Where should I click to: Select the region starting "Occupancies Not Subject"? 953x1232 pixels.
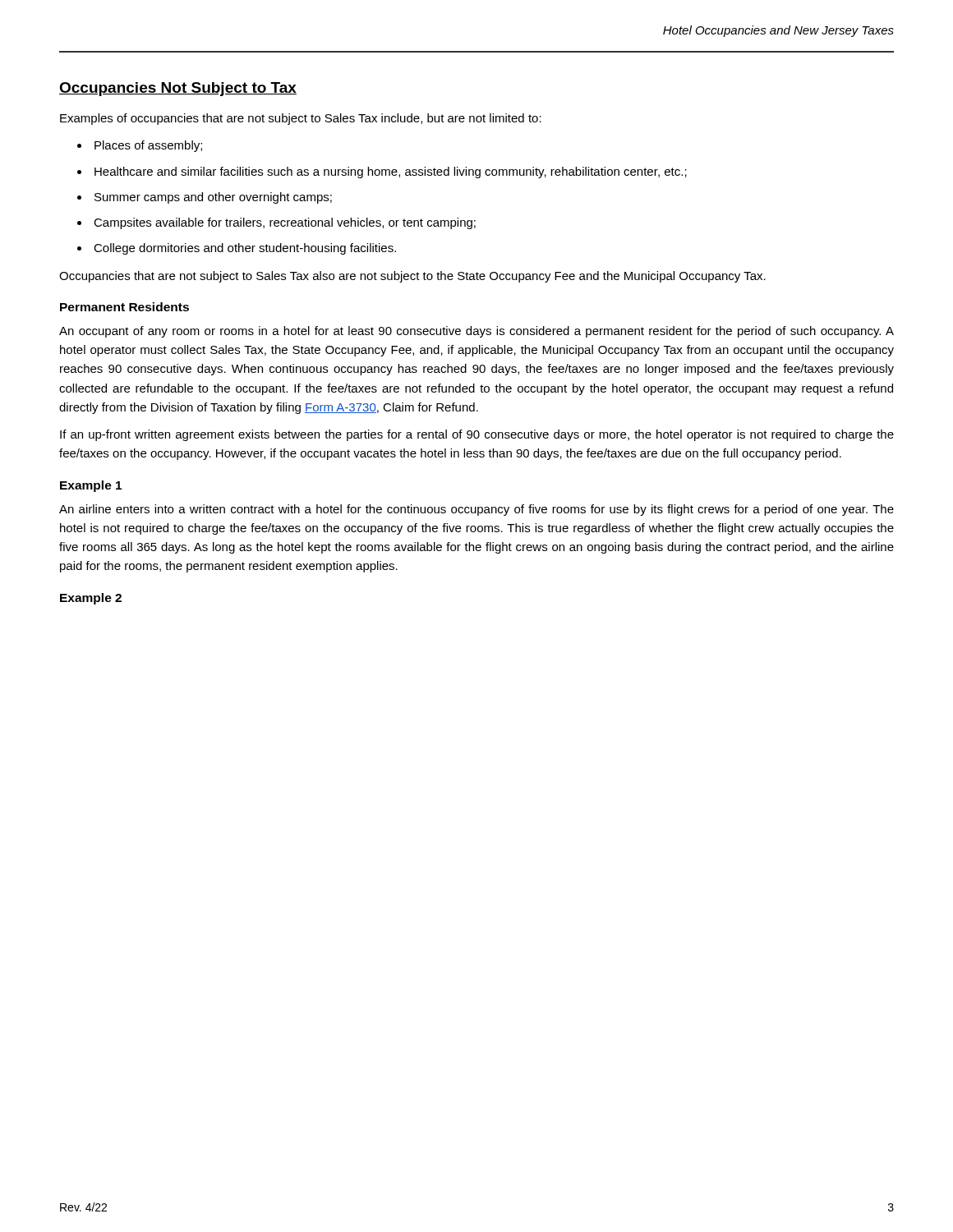click(x=178, y=88)
